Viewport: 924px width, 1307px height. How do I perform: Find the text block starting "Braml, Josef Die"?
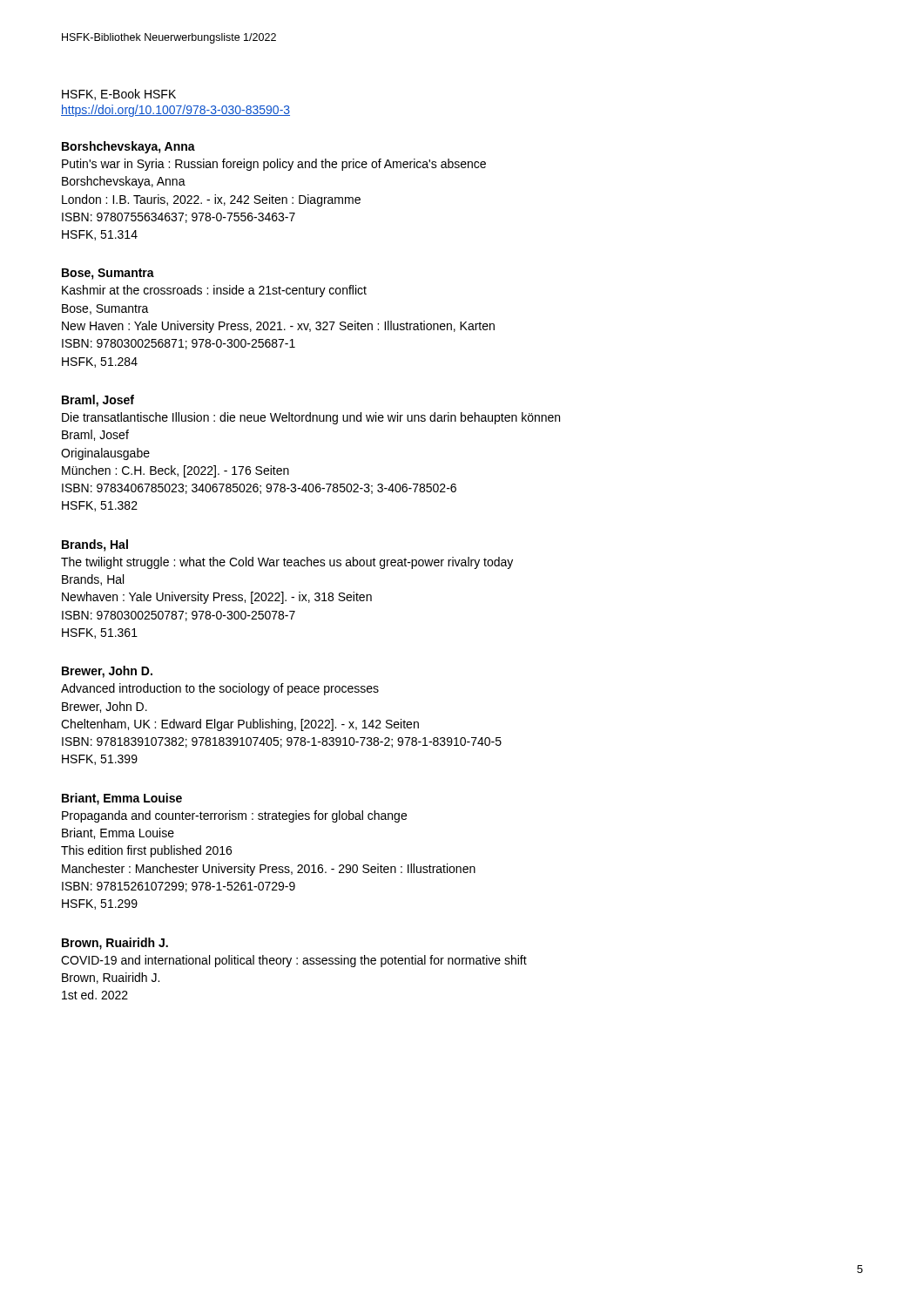[98, 401]
